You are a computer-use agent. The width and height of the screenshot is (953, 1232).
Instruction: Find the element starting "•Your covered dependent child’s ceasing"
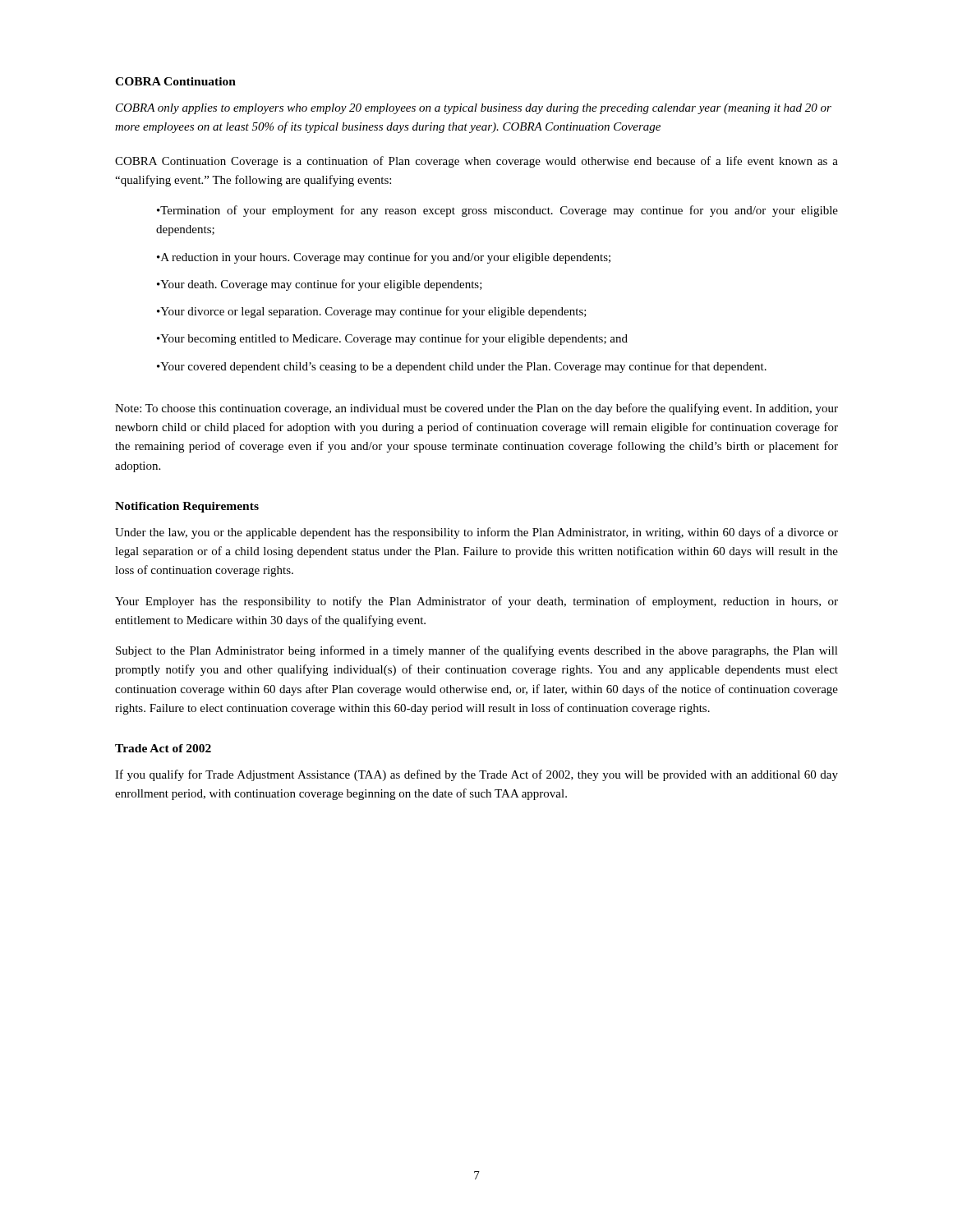461,366
